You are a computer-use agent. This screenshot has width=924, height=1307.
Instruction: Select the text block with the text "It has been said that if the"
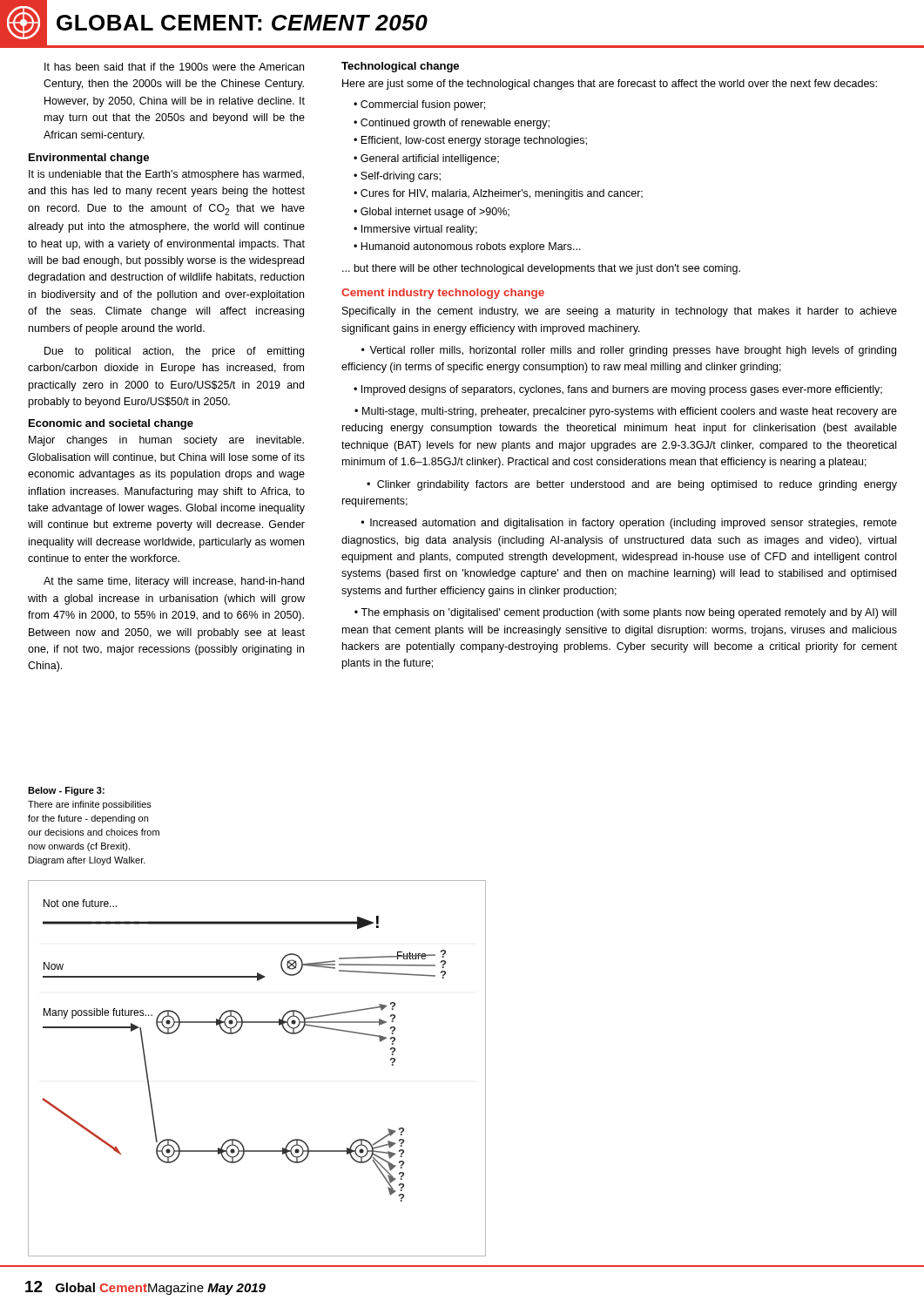click(x=174, y=101)
